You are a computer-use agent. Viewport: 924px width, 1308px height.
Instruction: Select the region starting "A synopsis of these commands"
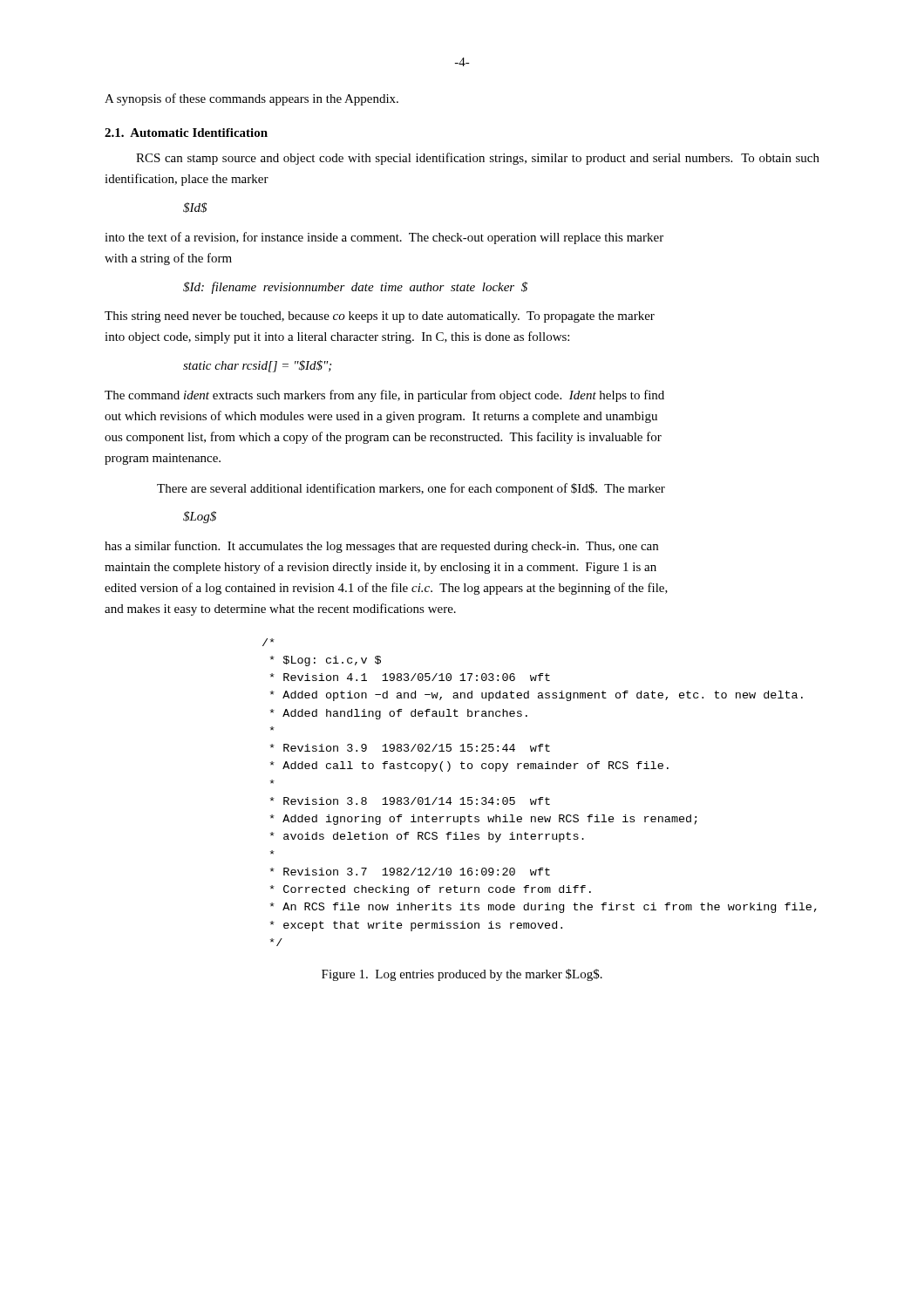coord(252,98)
